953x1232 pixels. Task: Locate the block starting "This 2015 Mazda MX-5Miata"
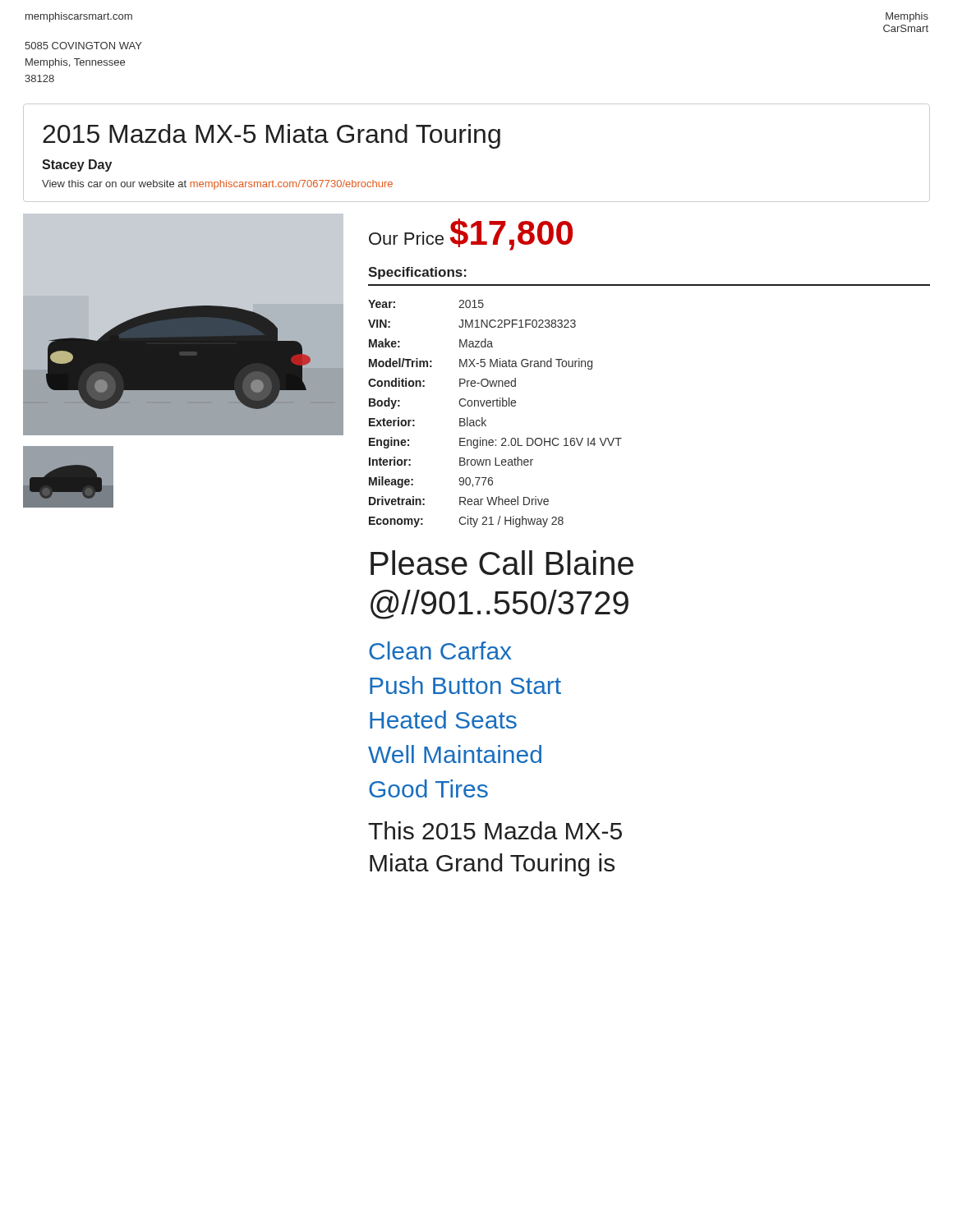[x=495, y=847]
